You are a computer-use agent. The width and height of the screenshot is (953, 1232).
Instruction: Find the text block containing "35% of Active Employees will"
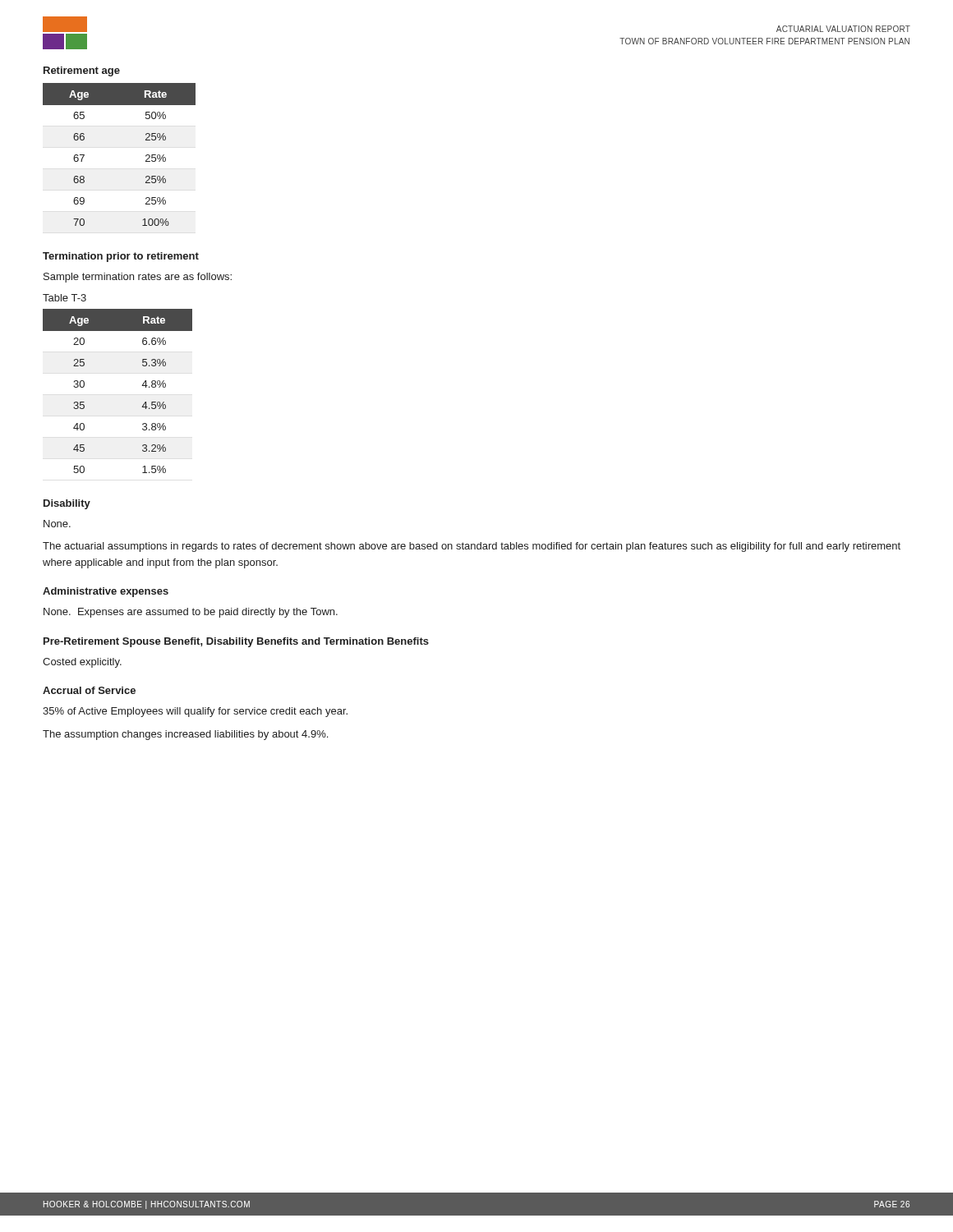pyautogui.click(x=196, y=711)
